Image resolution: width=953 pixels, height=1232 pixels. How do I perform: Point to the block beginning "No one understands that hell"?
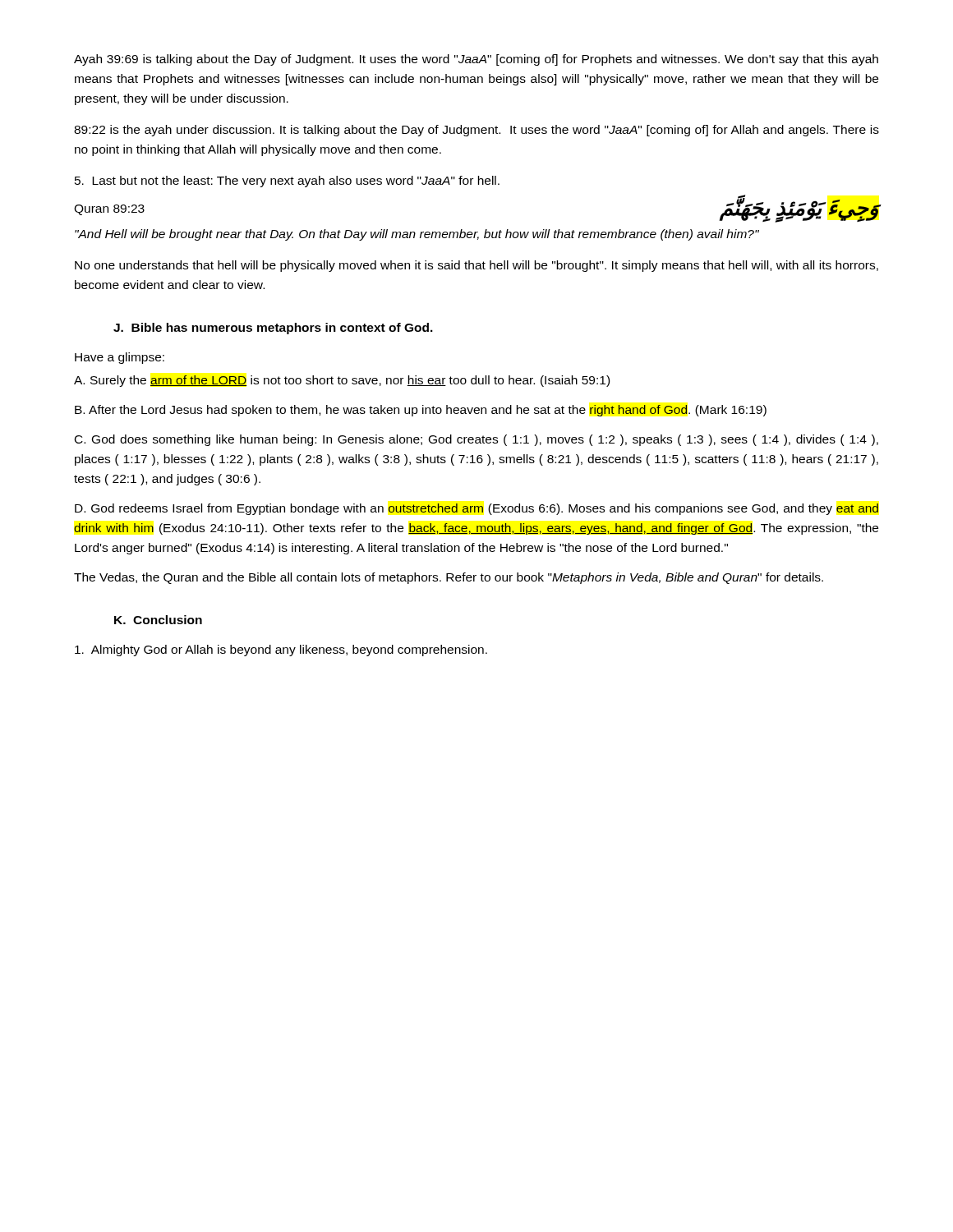[476, 275]
